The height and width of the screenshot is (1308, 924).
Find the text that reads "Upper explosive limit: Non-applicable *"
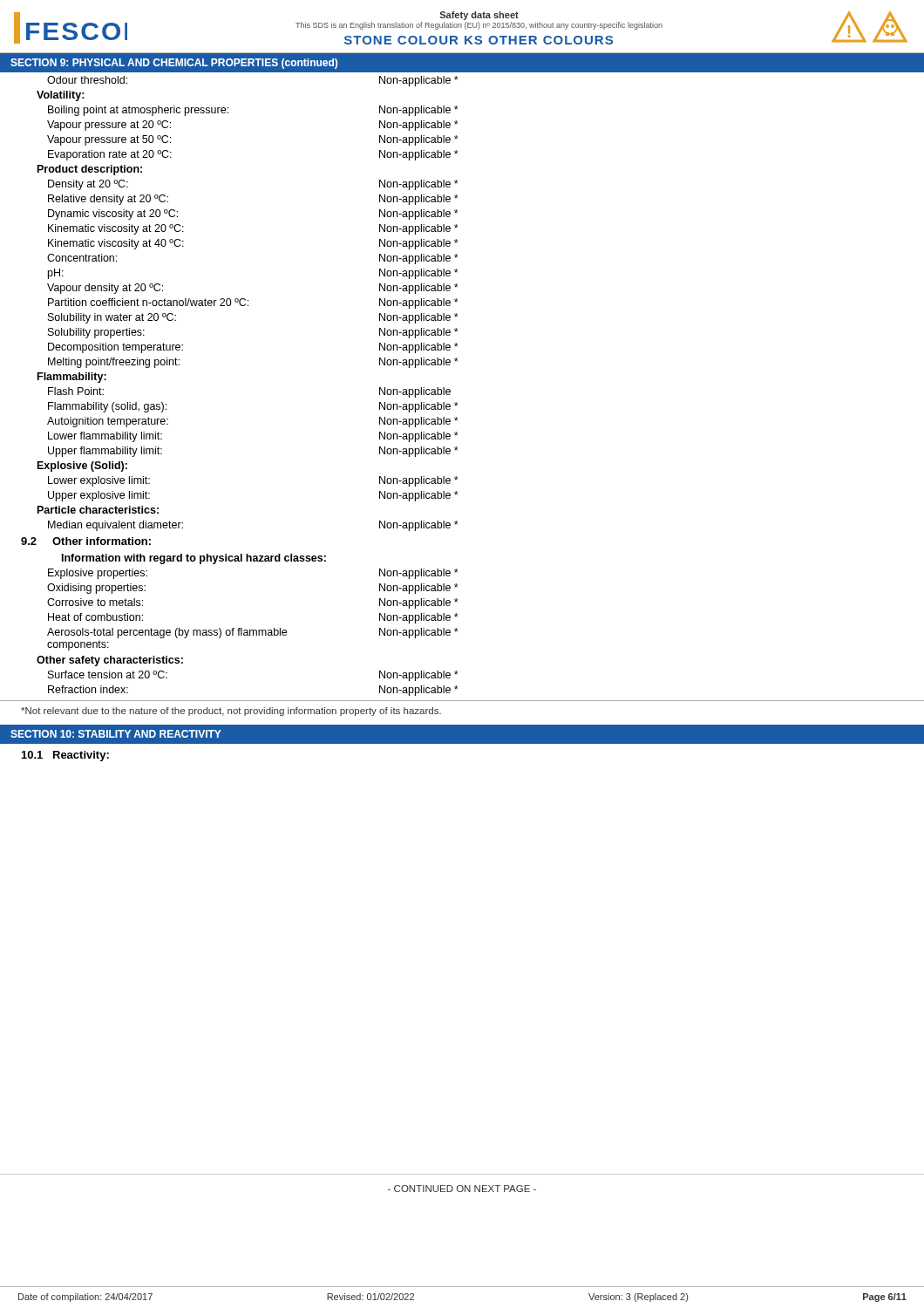click(462, 495)
